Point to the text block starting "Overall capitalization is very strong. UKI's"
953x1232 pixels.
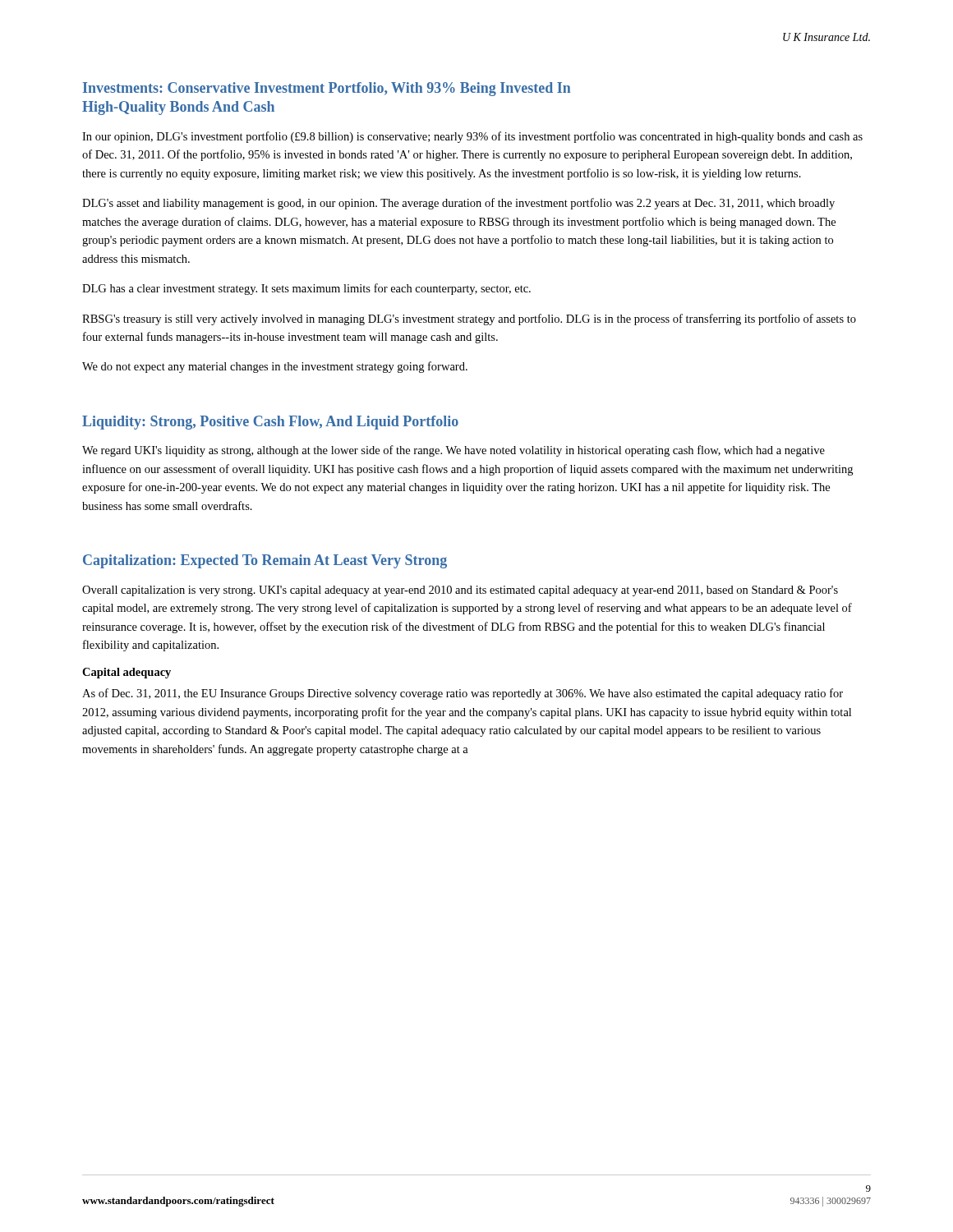point(467,617)
